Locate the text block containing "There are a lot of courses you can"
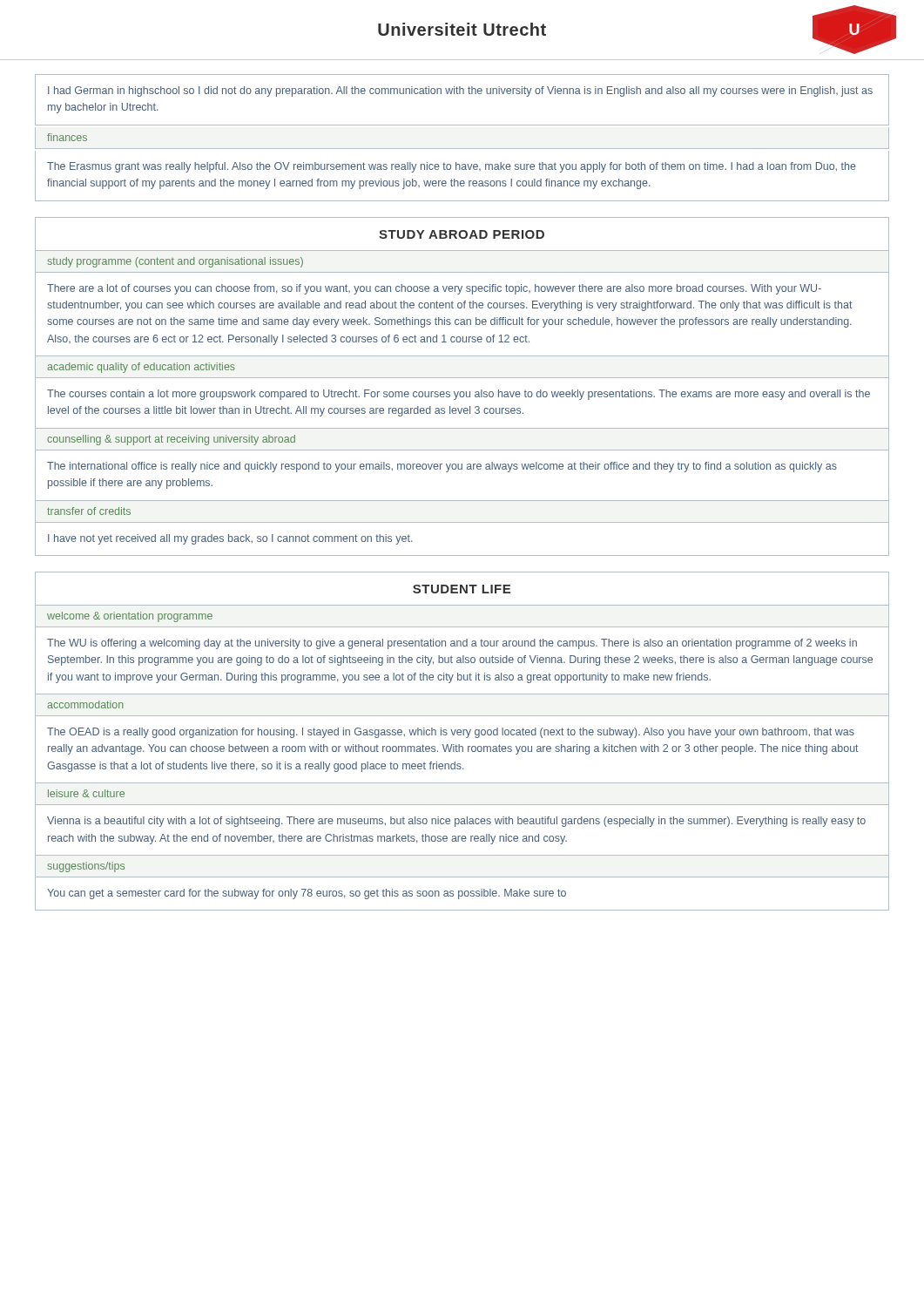This screenshot has width=924, height=1307. pyautogui.click(x=450, y=313)
